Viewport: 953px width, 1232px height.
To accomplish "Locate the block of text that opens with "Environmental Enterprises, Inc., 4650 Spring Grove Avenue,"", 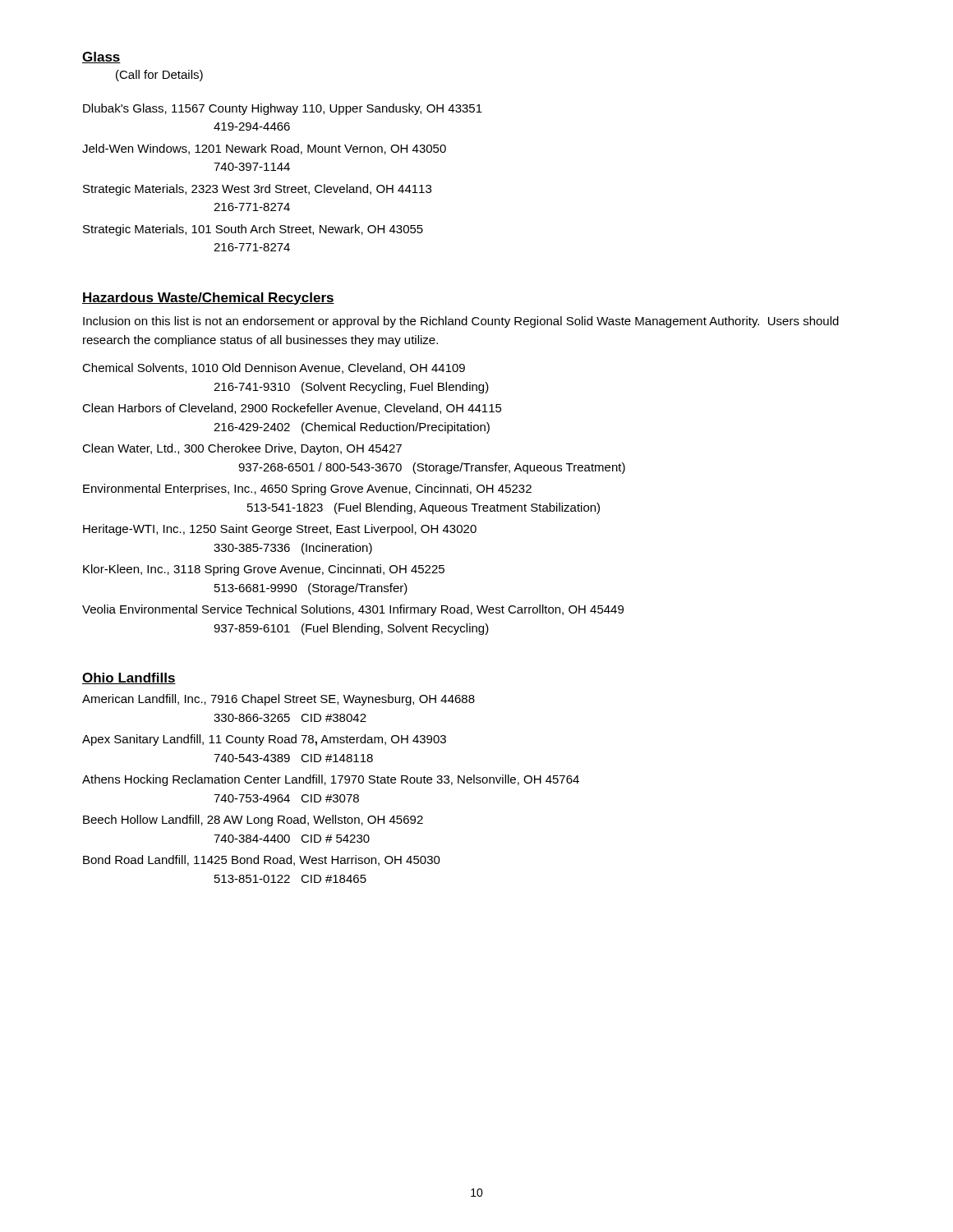I will click(x=476, y=499).
